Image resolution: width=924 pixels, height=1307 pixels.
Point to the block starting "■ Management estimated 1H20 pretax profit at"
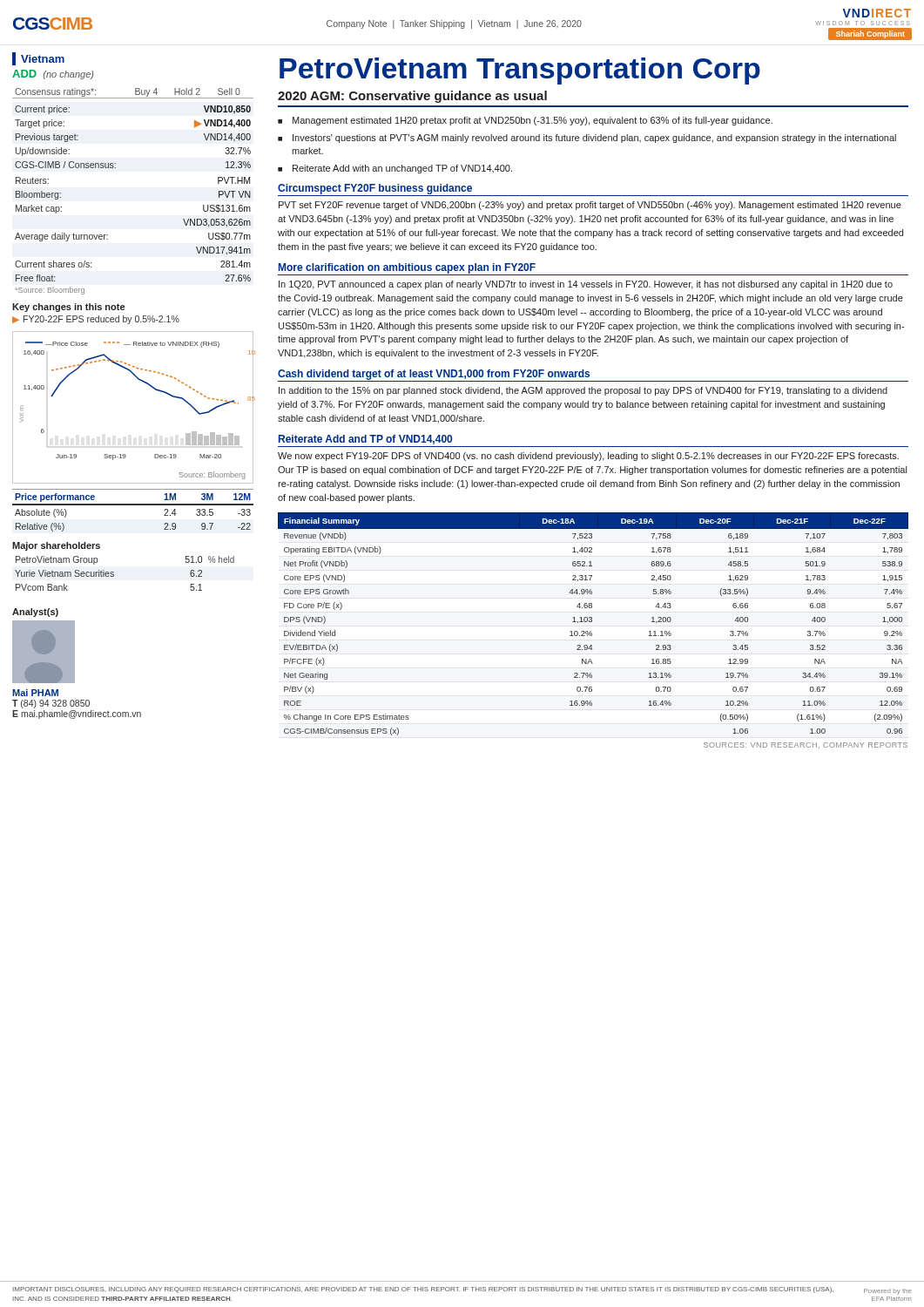pos(525,121)
